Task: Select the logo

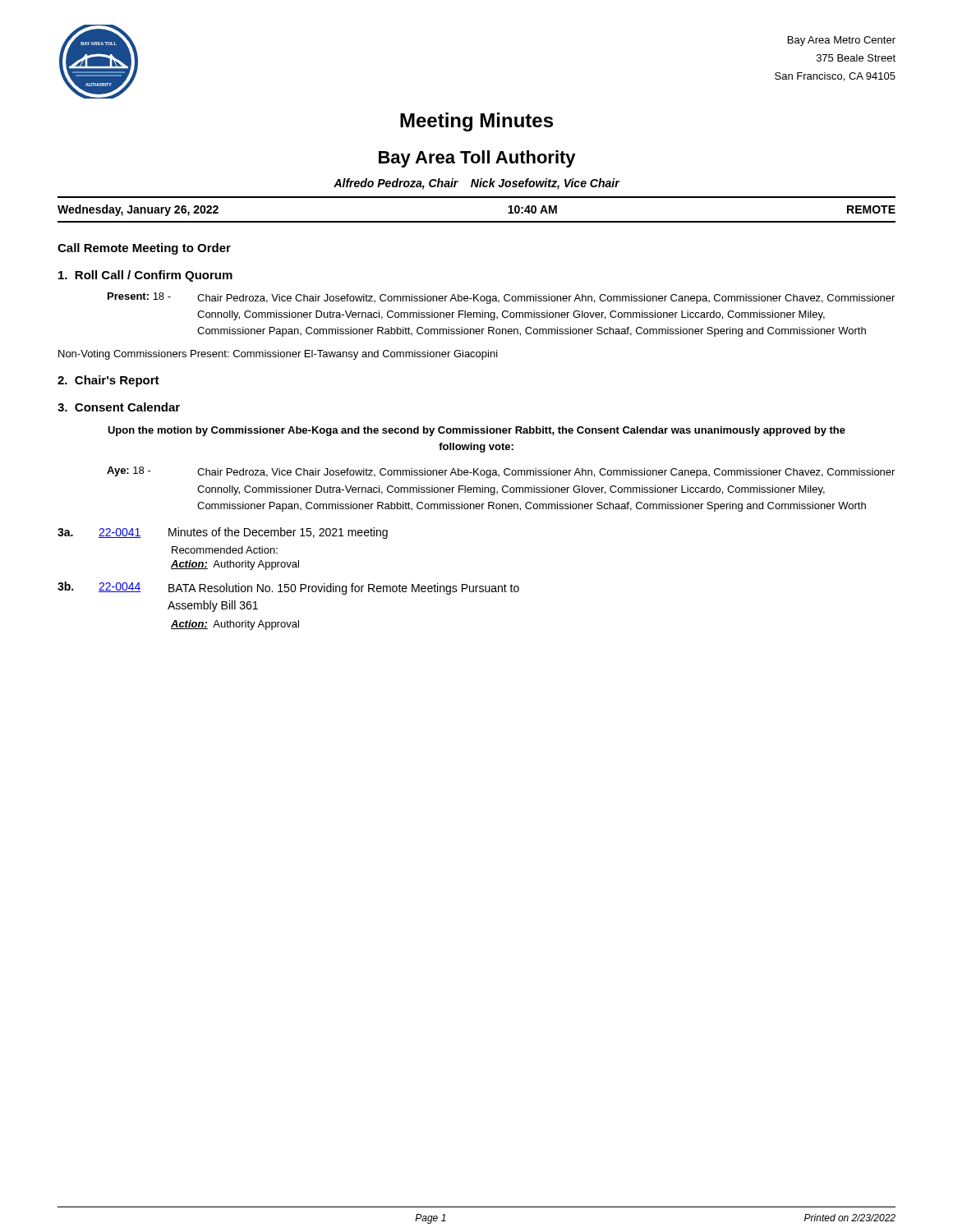Action: [x=103, y=63]
